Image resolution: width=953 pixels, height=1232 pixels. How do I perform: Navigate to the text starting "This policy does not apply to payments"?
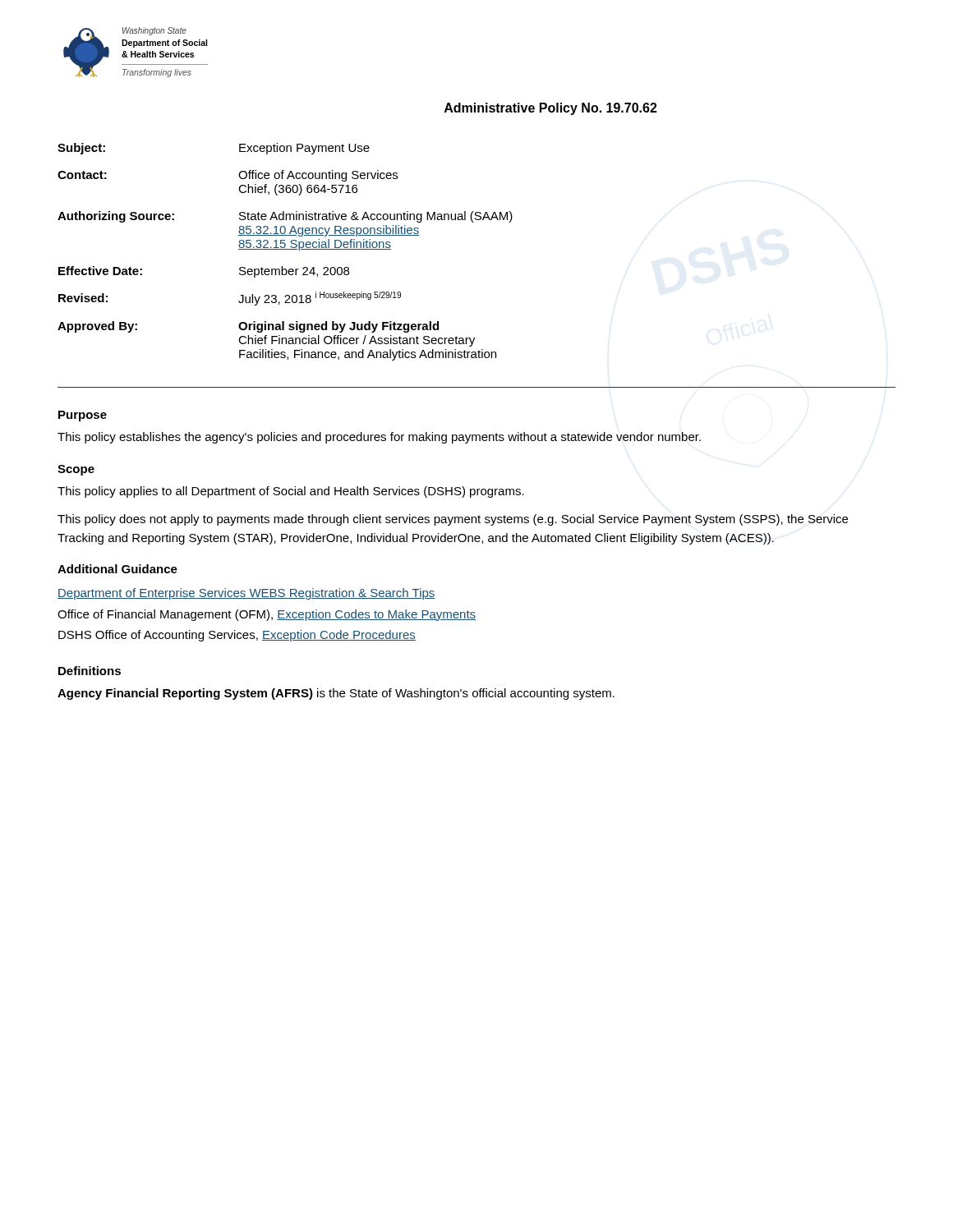coord(453,528)
